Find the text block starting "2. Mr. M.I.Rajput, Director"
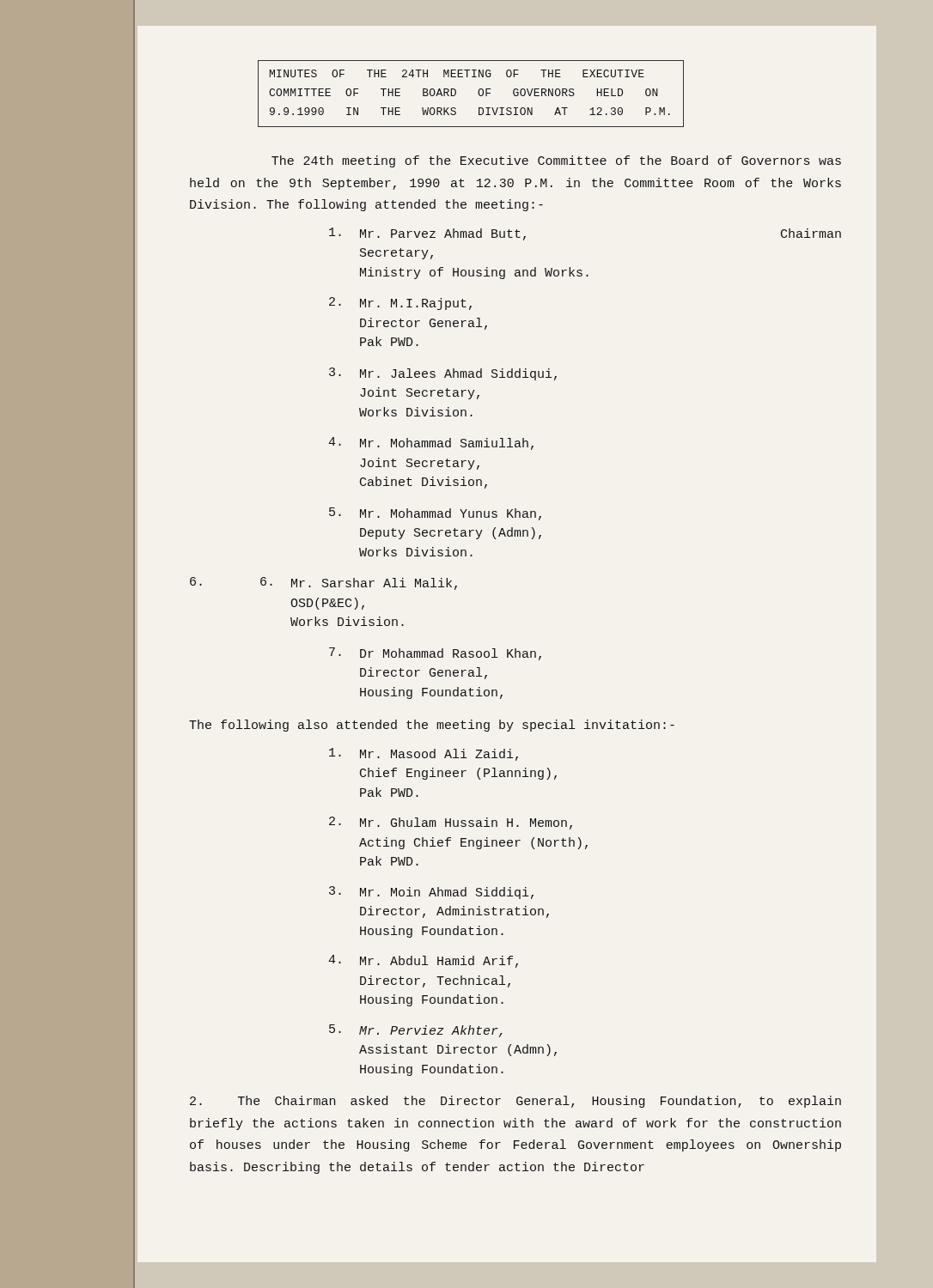The height and width of the screenshot is (1288, 933). pyautogui.click(x=400, y=304)
